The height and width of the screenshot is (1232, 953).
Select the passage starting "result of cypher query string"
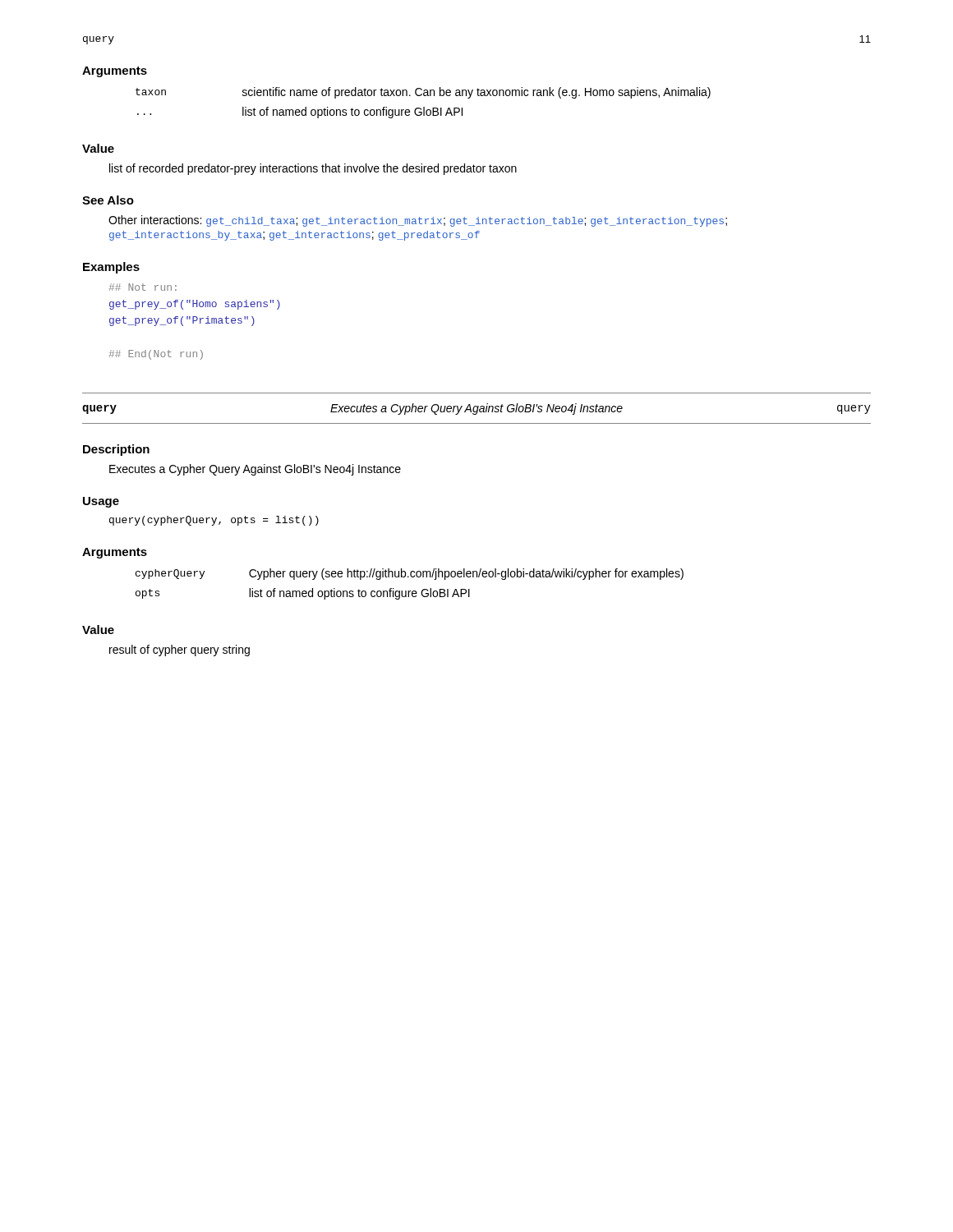pyautogui.click(x=179, y=649)
